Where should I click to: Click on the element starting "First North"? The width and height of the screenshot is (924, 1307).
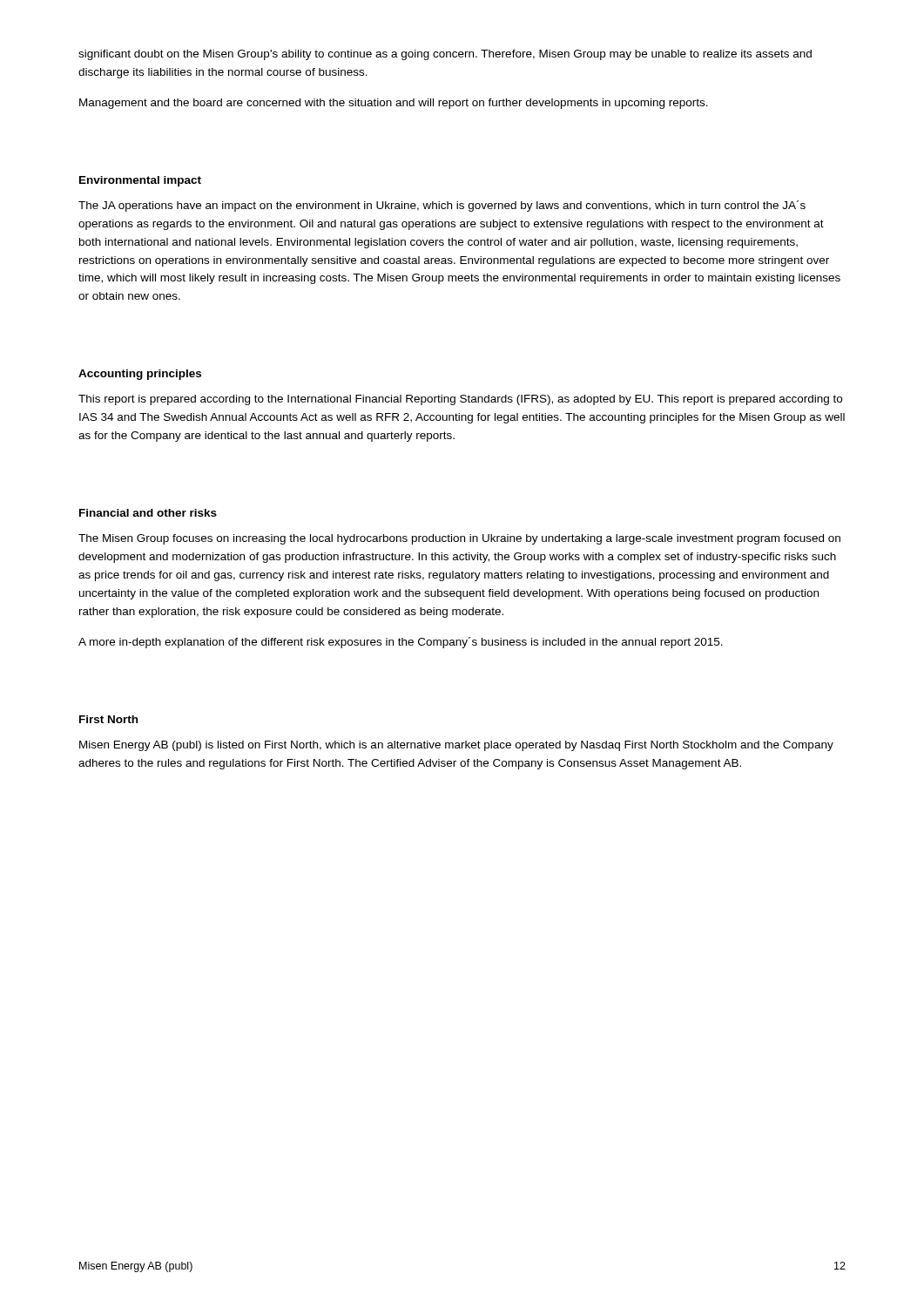pos(108,719)
